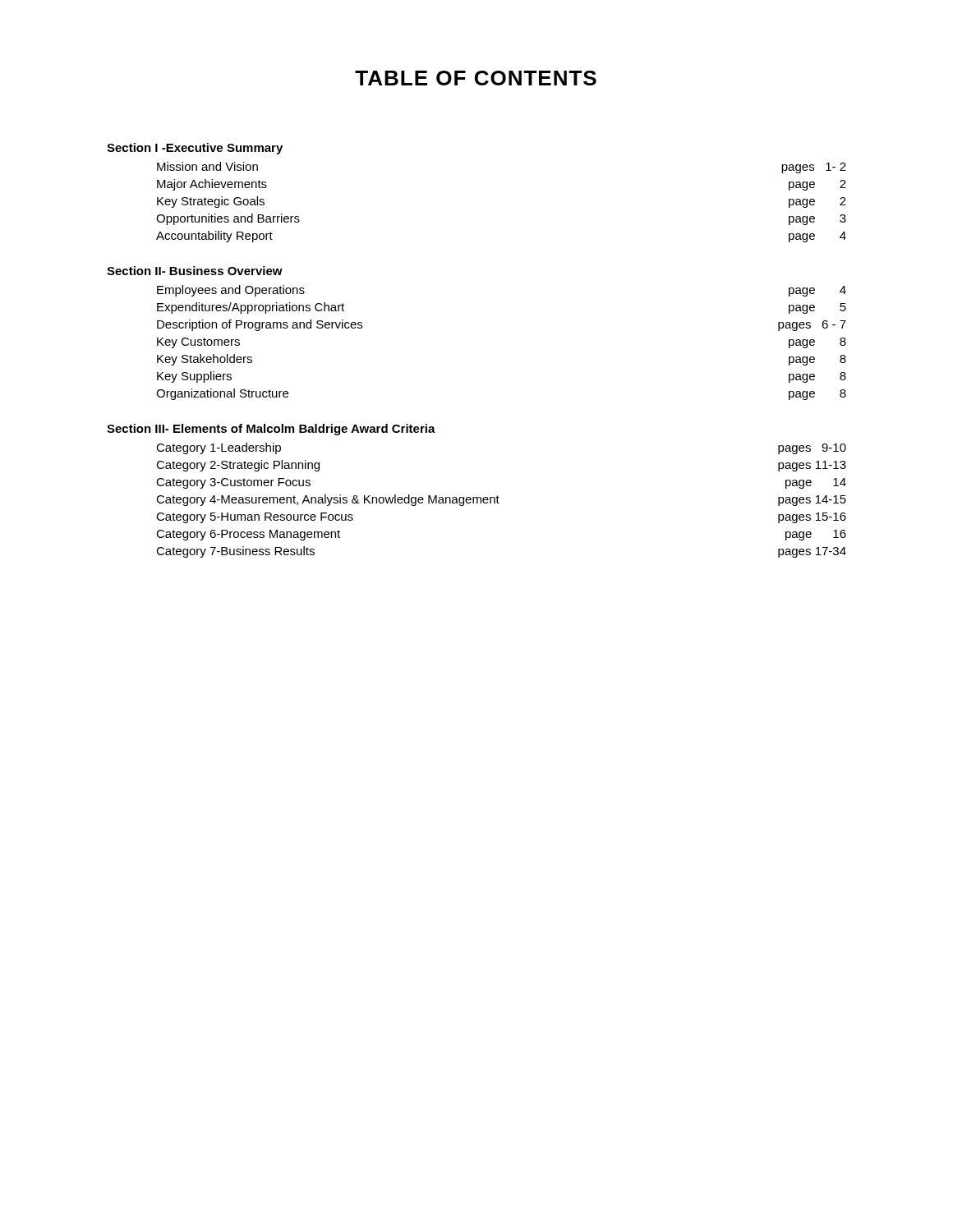Where is the passage that starts "Opportunities and Barriers"?
This screenshot has height=1232, width=953.
[x=226, y=219]
